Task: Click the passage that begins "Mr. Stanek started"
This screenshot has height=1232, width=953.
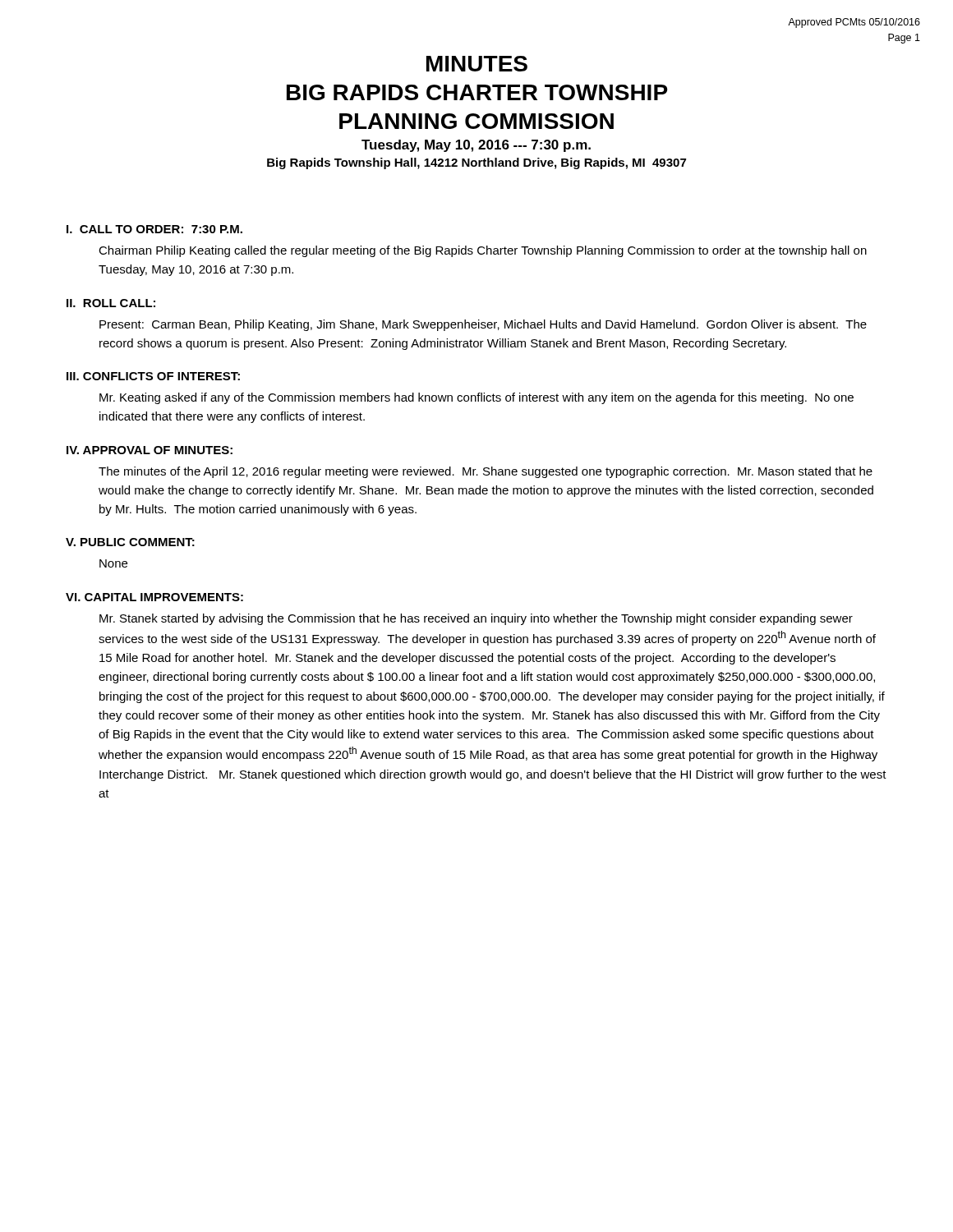Action: [492, 705]
